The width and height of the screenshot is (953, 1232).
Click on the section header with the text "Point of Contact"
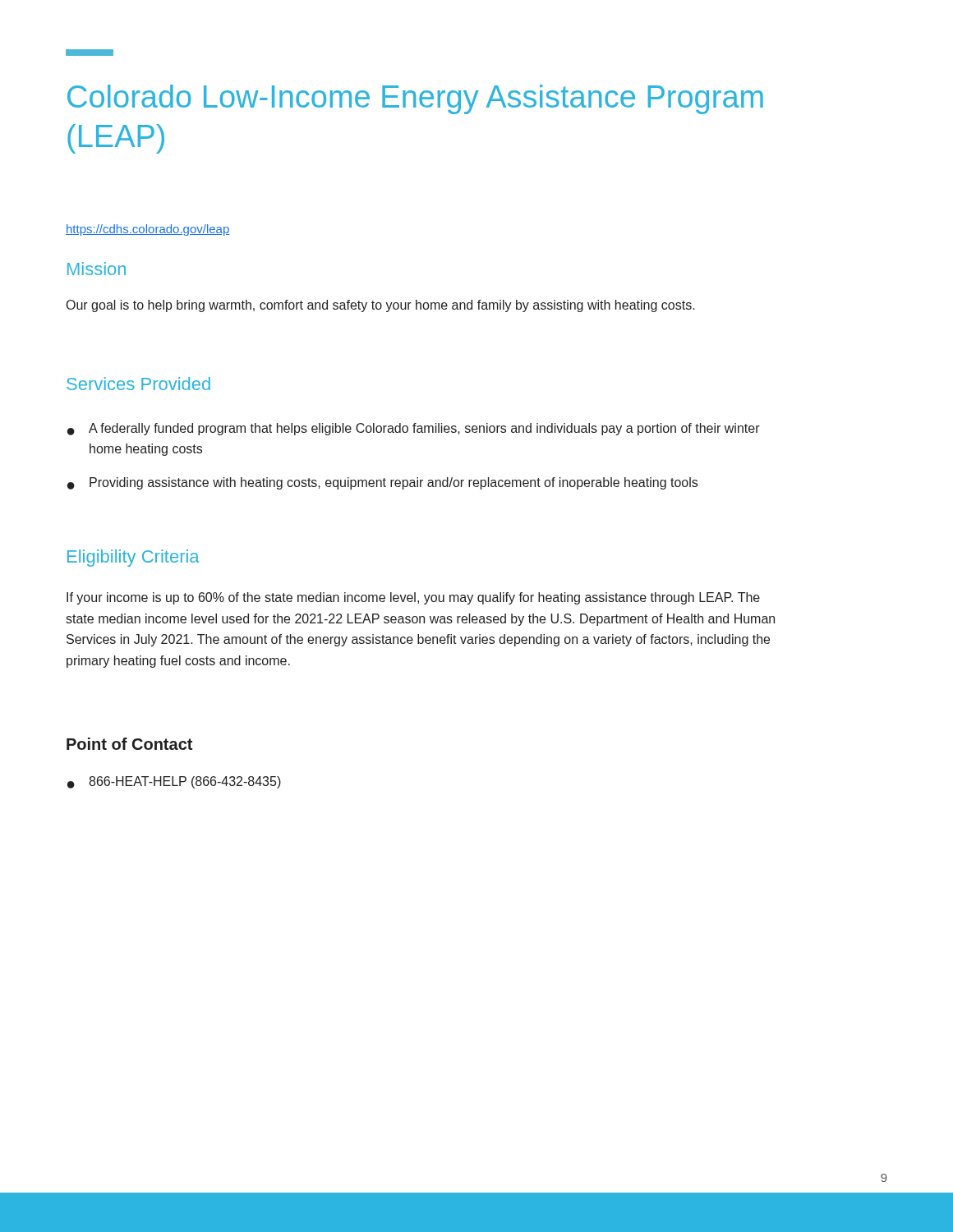tap(129, 744)
